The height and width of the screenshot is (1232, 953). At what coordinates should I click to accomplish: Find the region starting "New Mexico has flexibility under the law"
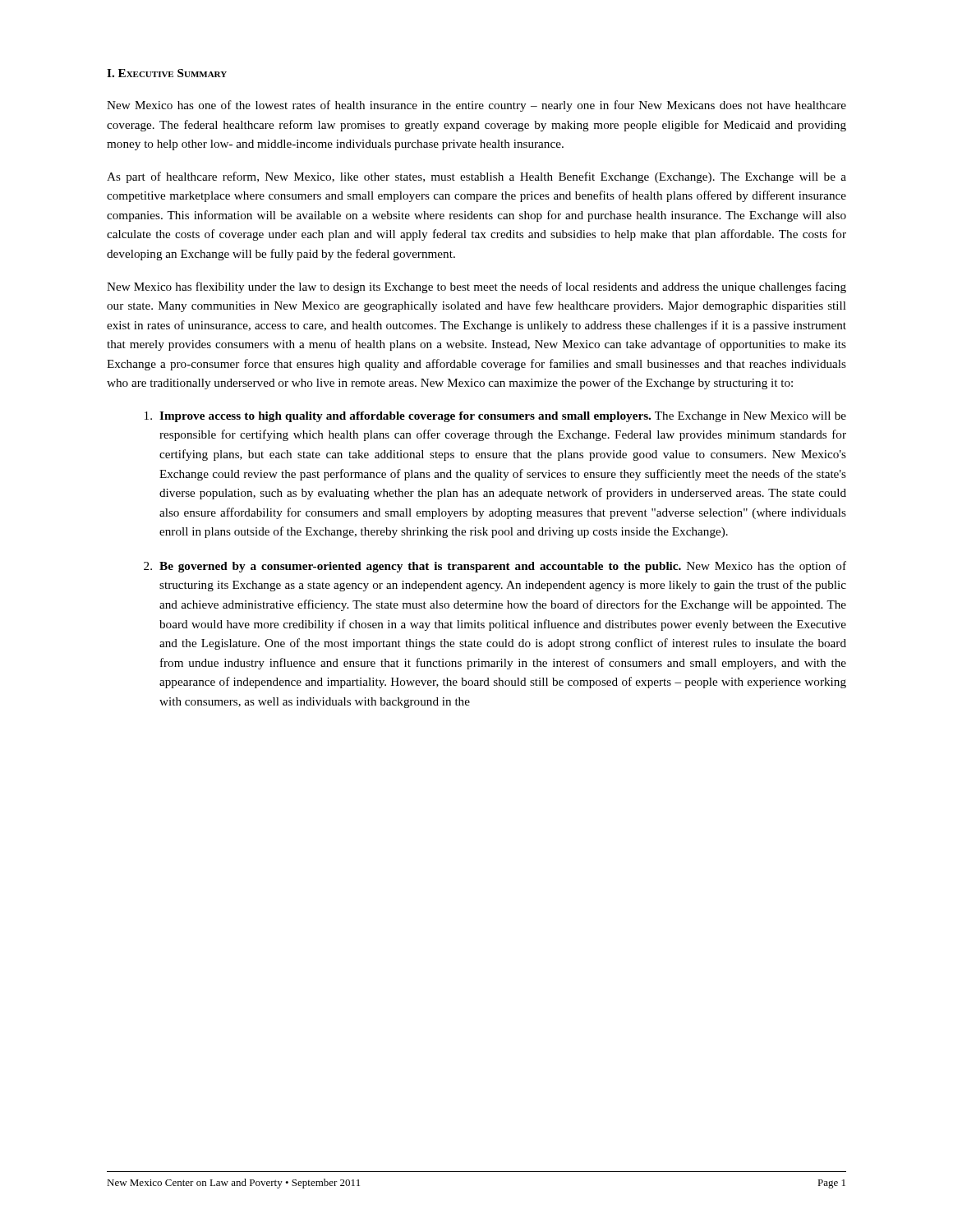point(476,334)
